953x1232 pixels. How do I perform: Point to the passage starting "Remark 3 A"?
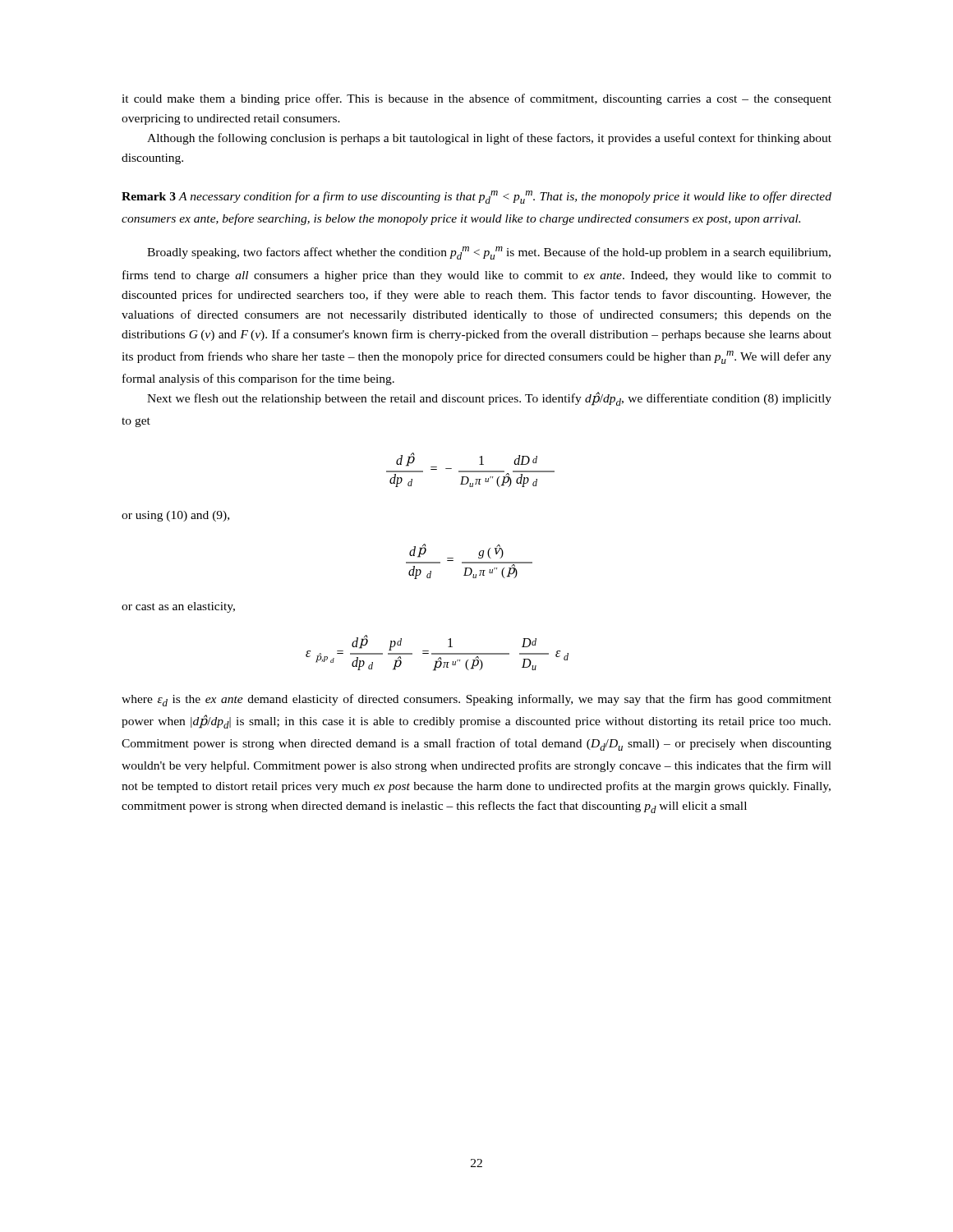click(476, 205)
